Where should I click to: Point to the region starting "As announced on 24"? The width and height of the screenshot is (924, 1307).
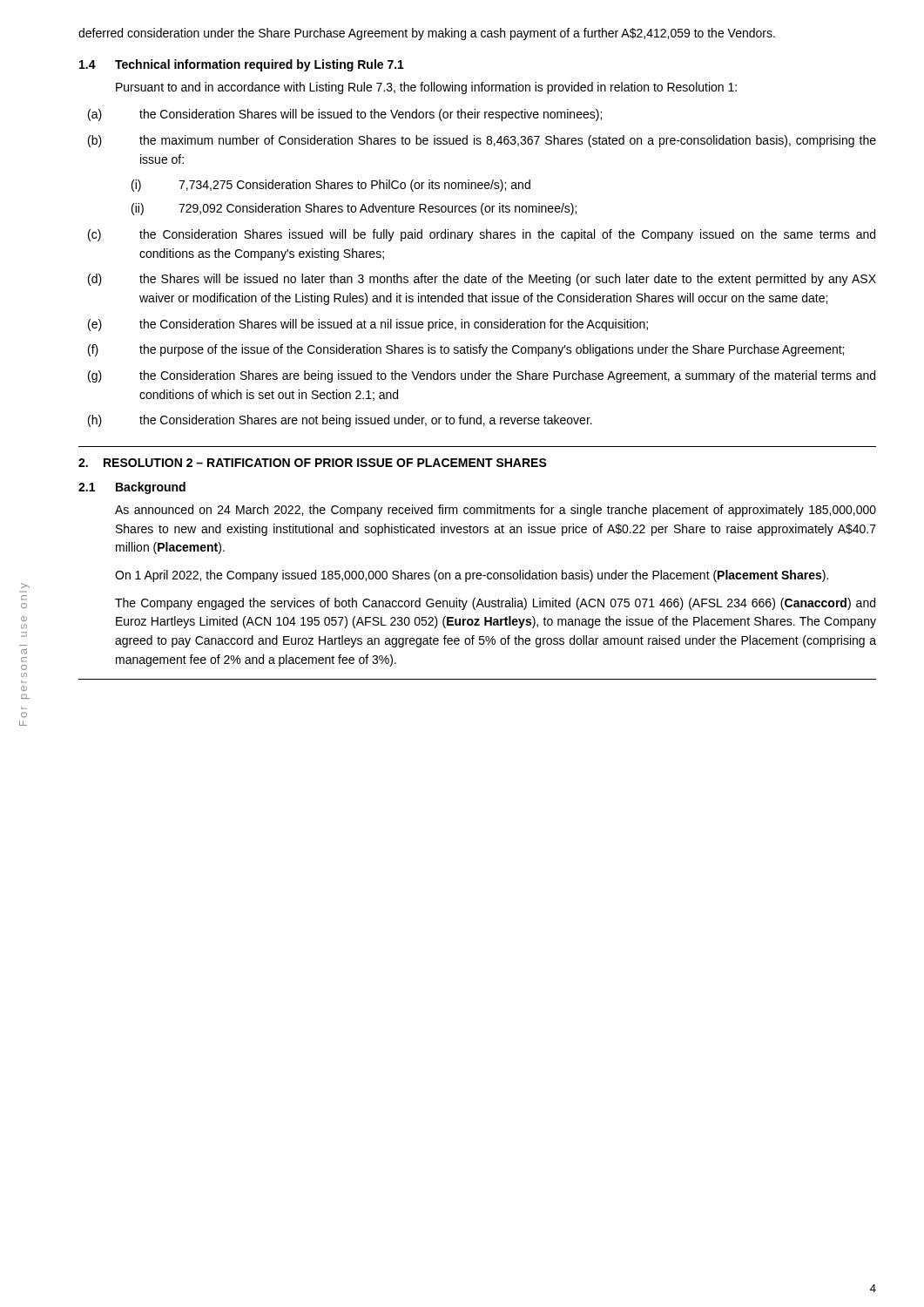coord(496,529)
